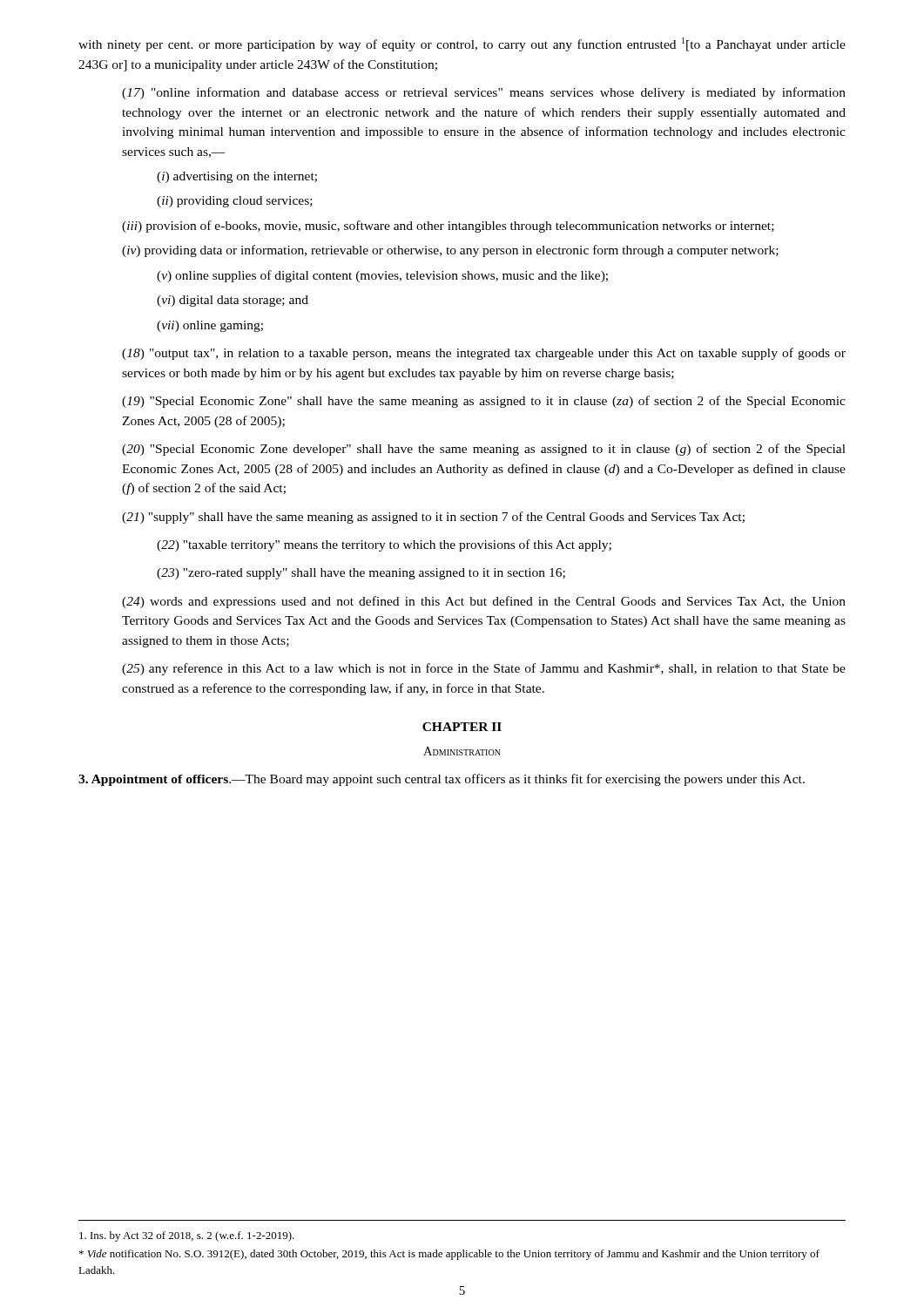Click on the list item containing "(i) advertising on the"
Image resolution: width=924 pixels, height=1307 pixels.
tap(237, 177)
